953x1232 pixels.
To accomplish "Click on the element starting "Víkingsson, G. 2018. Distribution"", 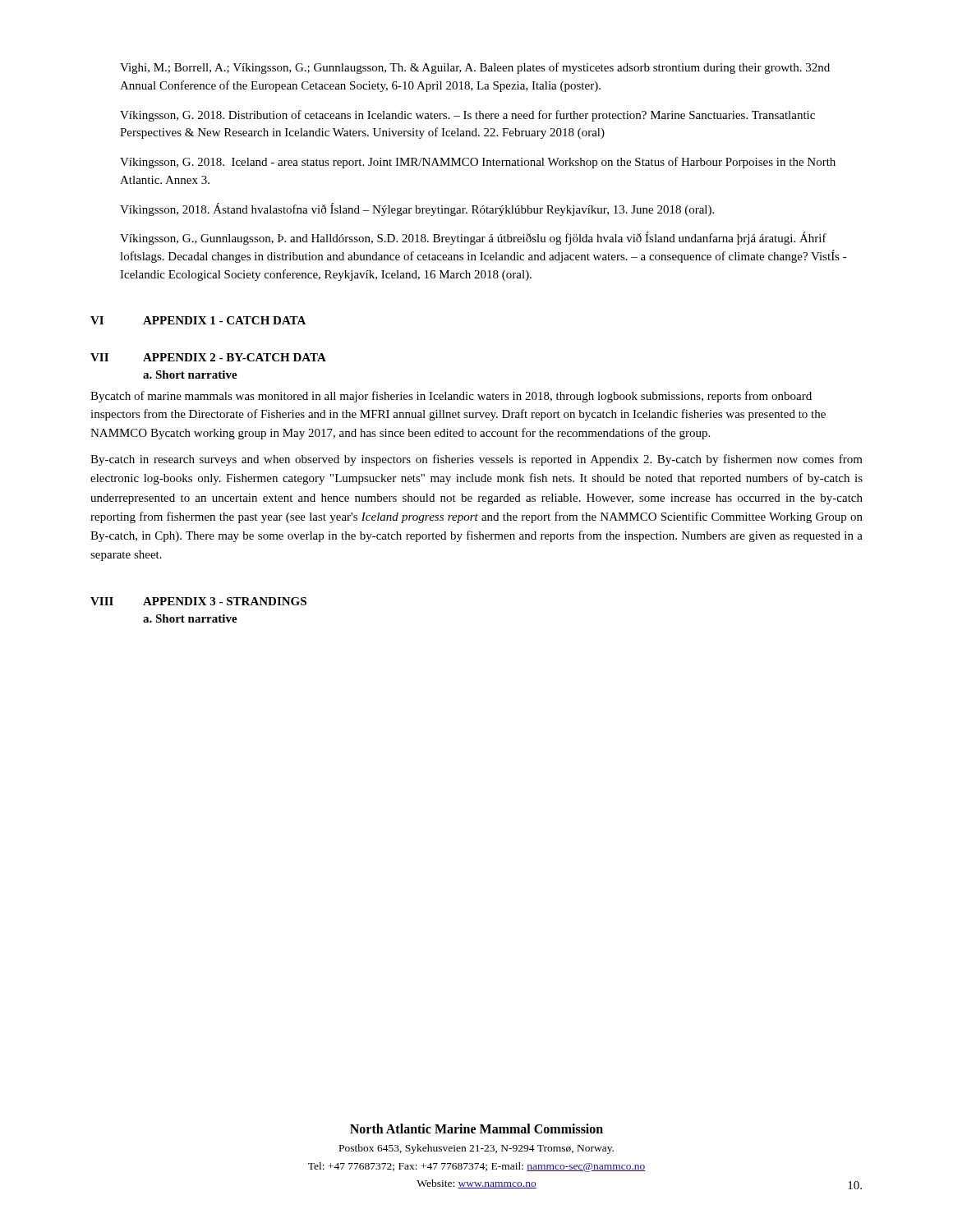I will click(476, 124).
